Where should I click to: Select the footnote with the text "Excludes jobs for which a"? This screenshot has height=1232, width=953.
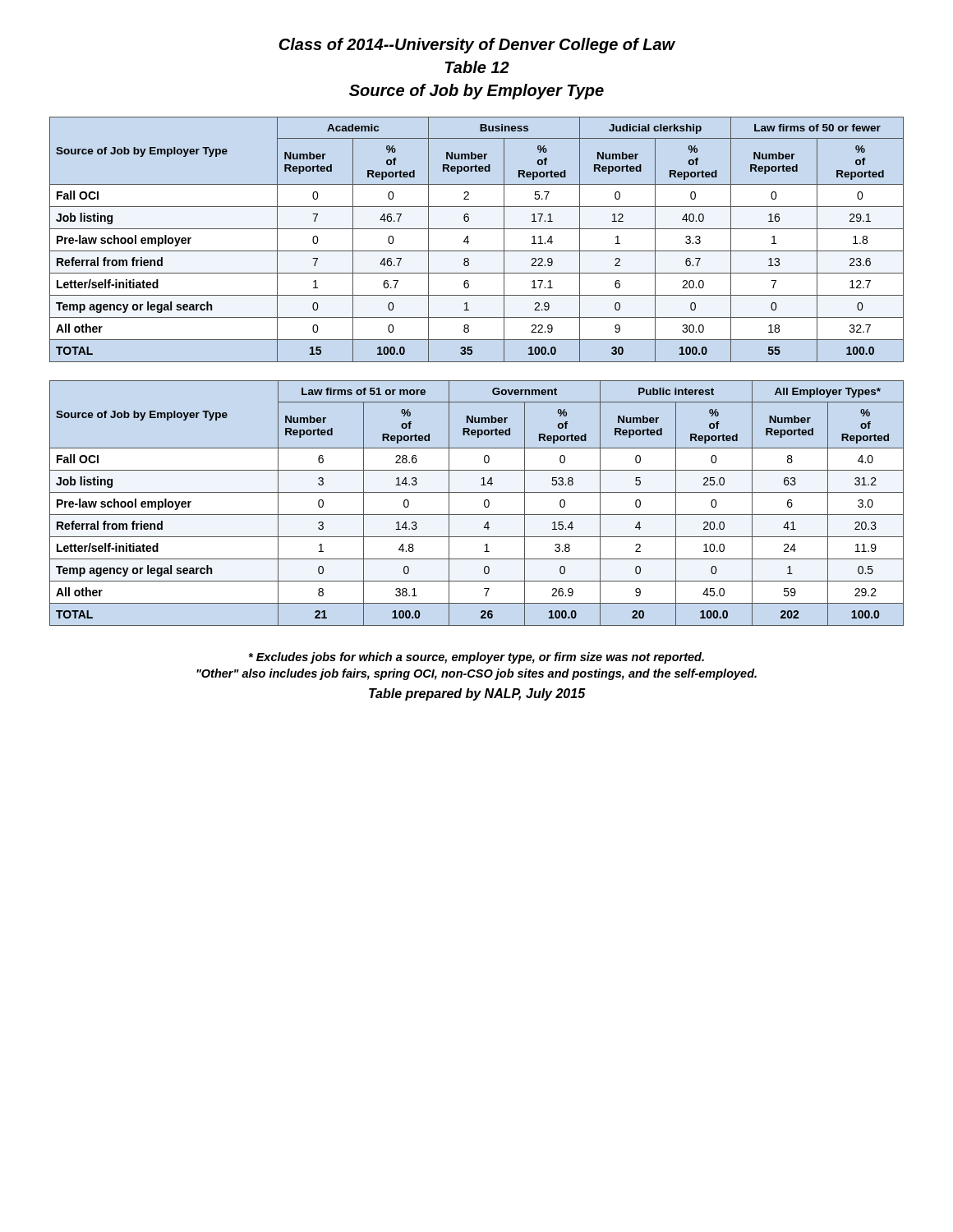476,676
